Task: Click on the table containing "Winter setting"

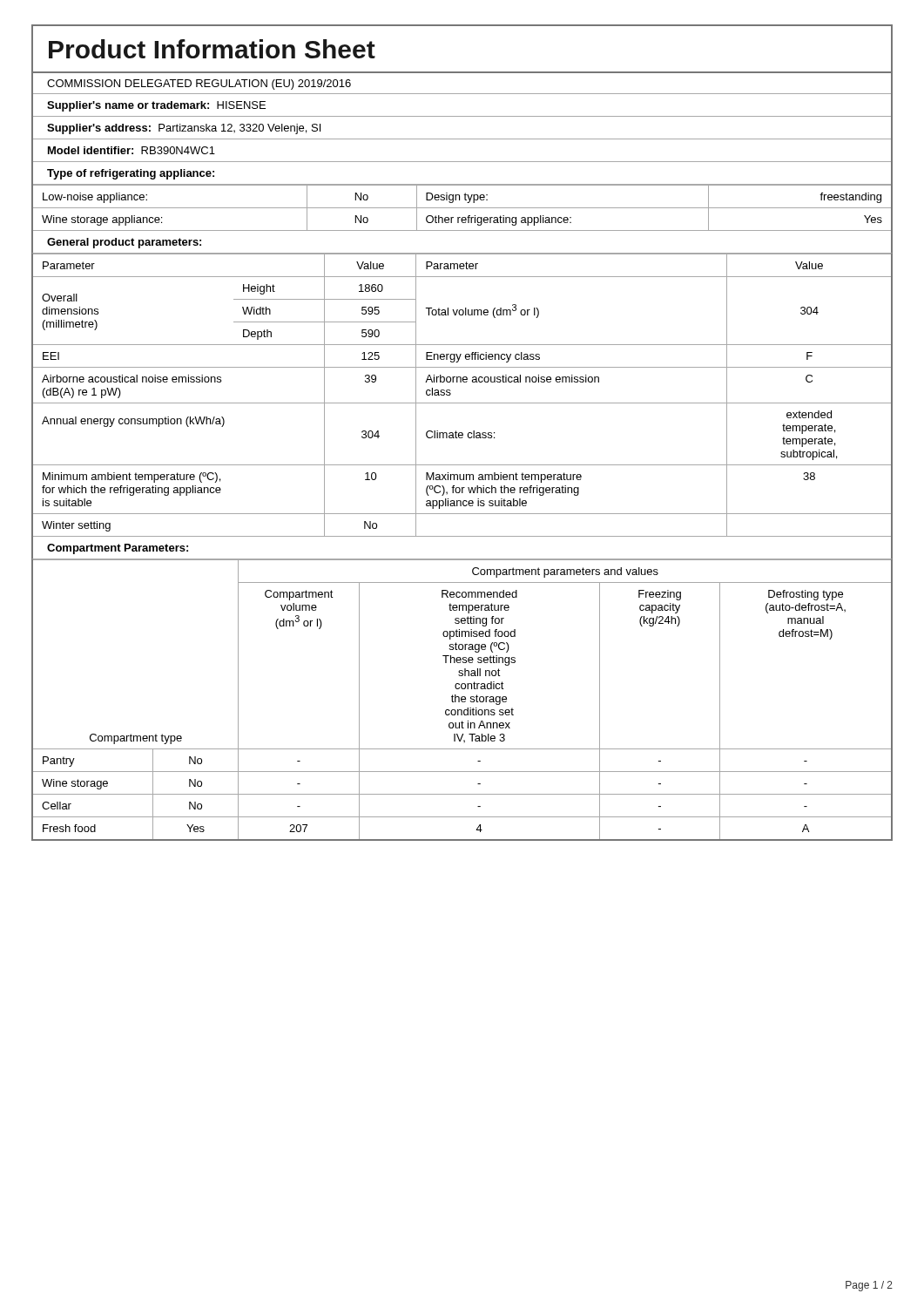Action: coord(462,395)
